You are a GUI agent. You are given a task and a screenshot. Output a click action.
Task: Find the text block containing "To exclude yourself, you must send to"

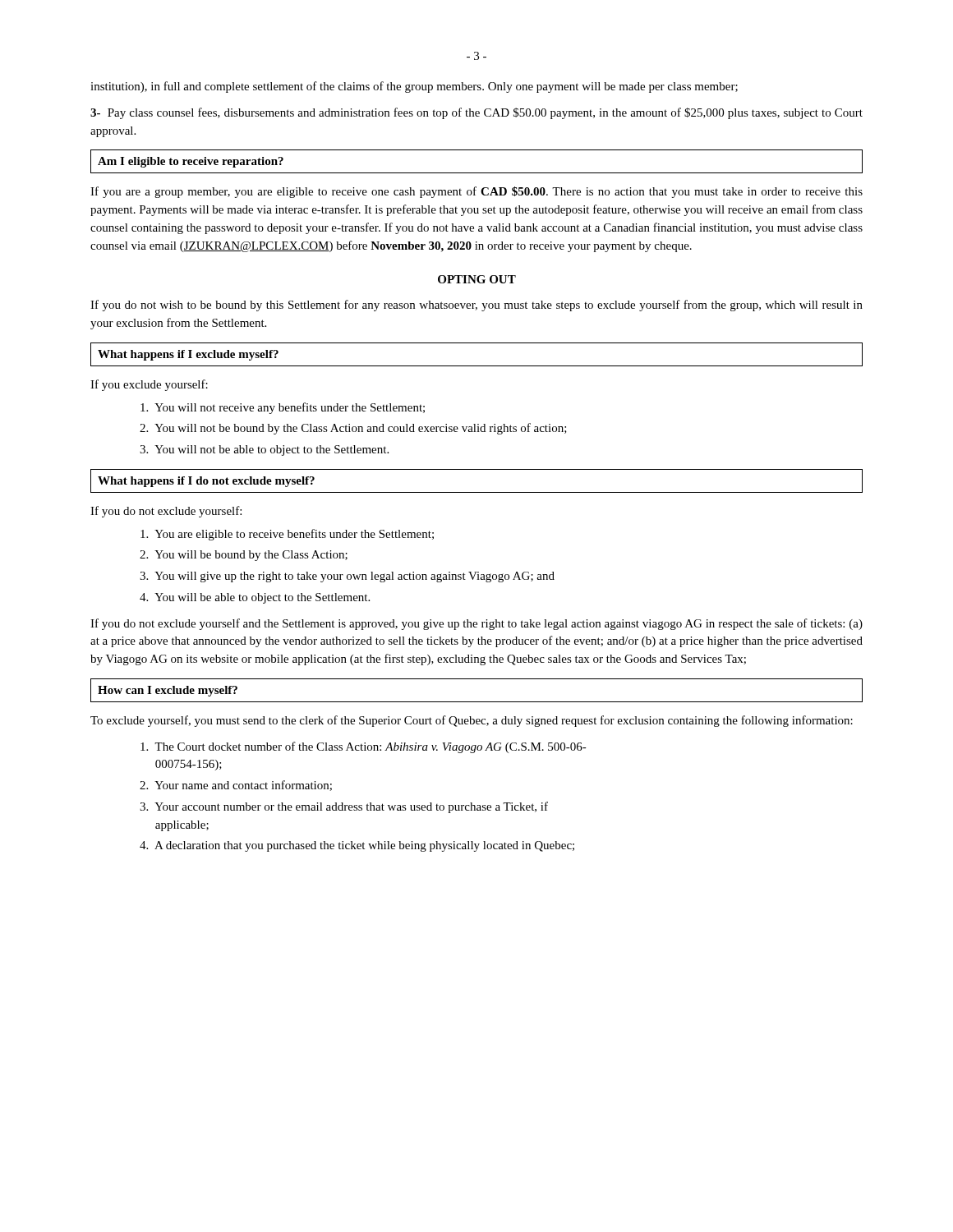[x=472, y=720]
